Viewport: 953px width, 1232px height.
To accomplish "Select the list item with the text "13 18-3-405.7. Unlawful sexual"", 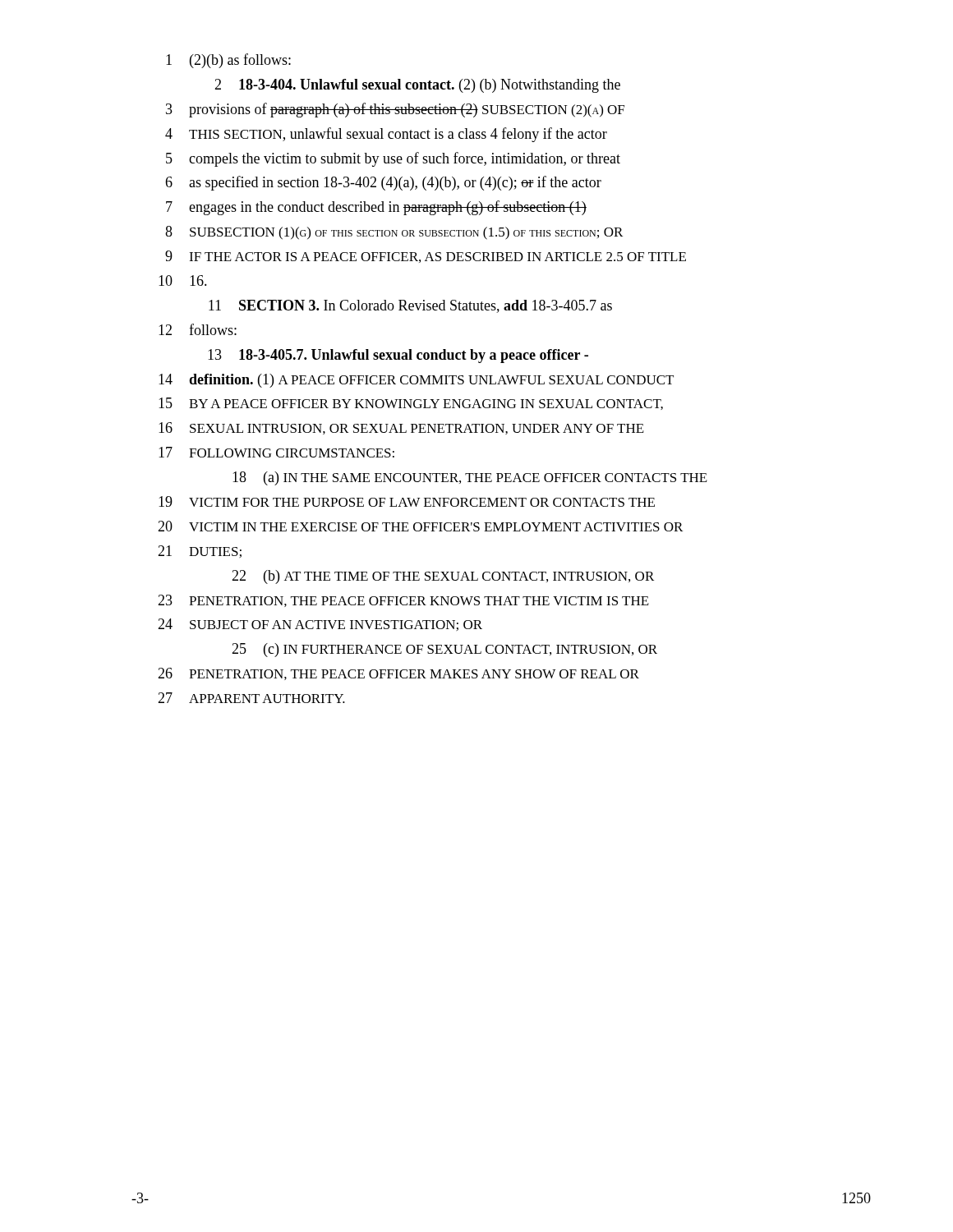I will coord(526,355).
